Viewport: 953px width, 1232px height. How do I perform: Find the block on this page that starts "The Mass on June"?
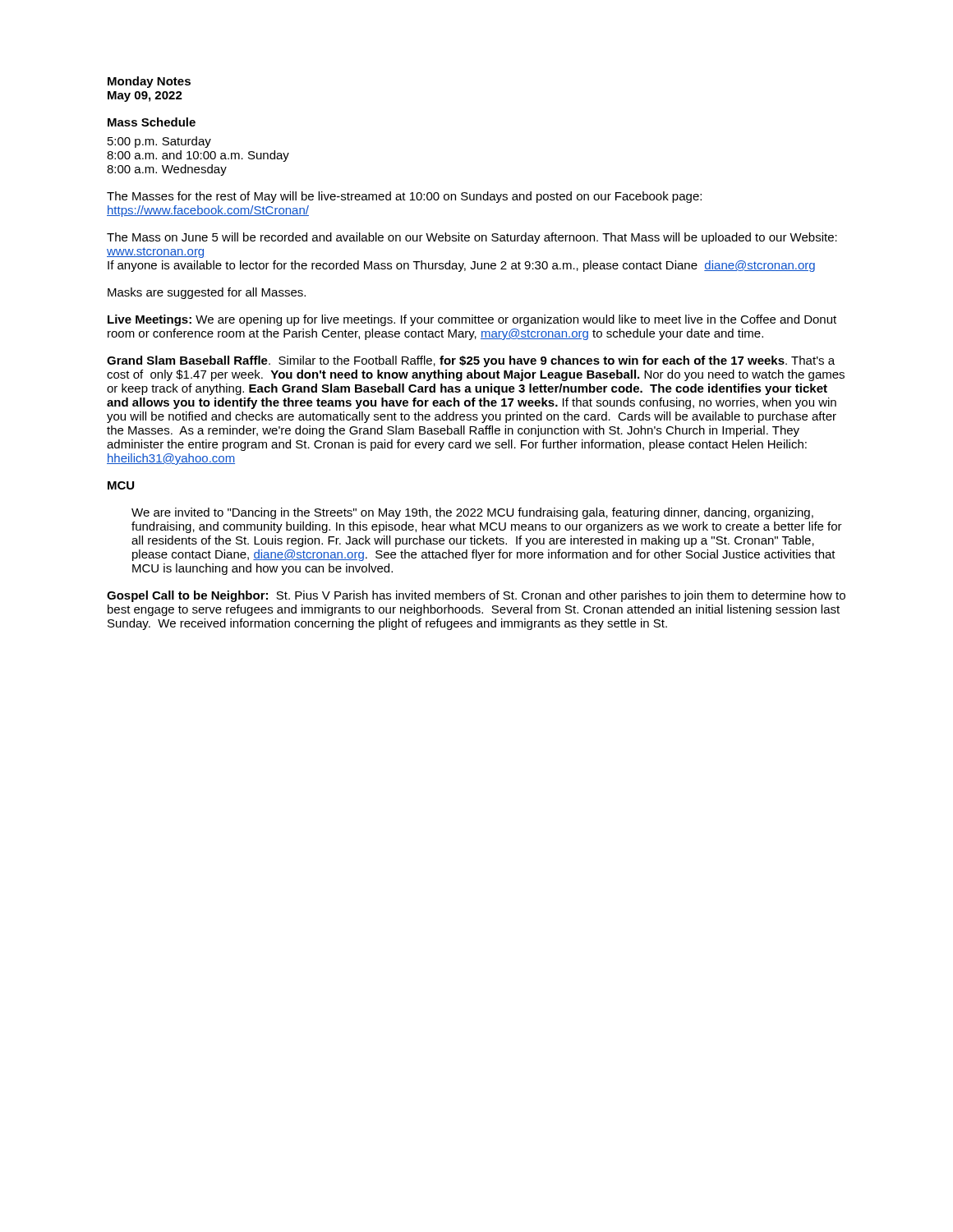[474, 251]
